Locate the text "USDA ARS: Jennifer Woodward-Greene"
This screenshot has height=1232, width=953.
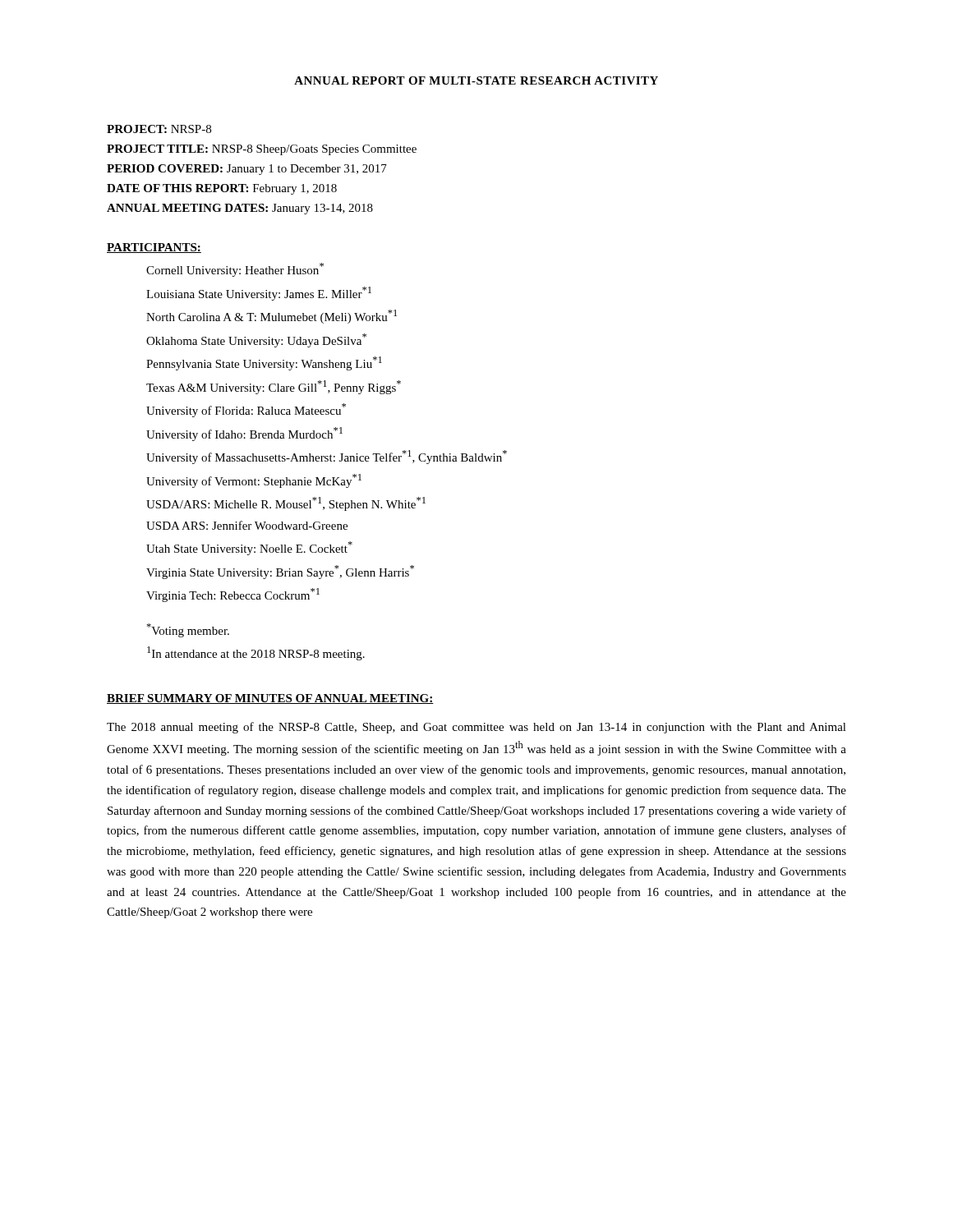pyautogui.click(x=247, y=525)
